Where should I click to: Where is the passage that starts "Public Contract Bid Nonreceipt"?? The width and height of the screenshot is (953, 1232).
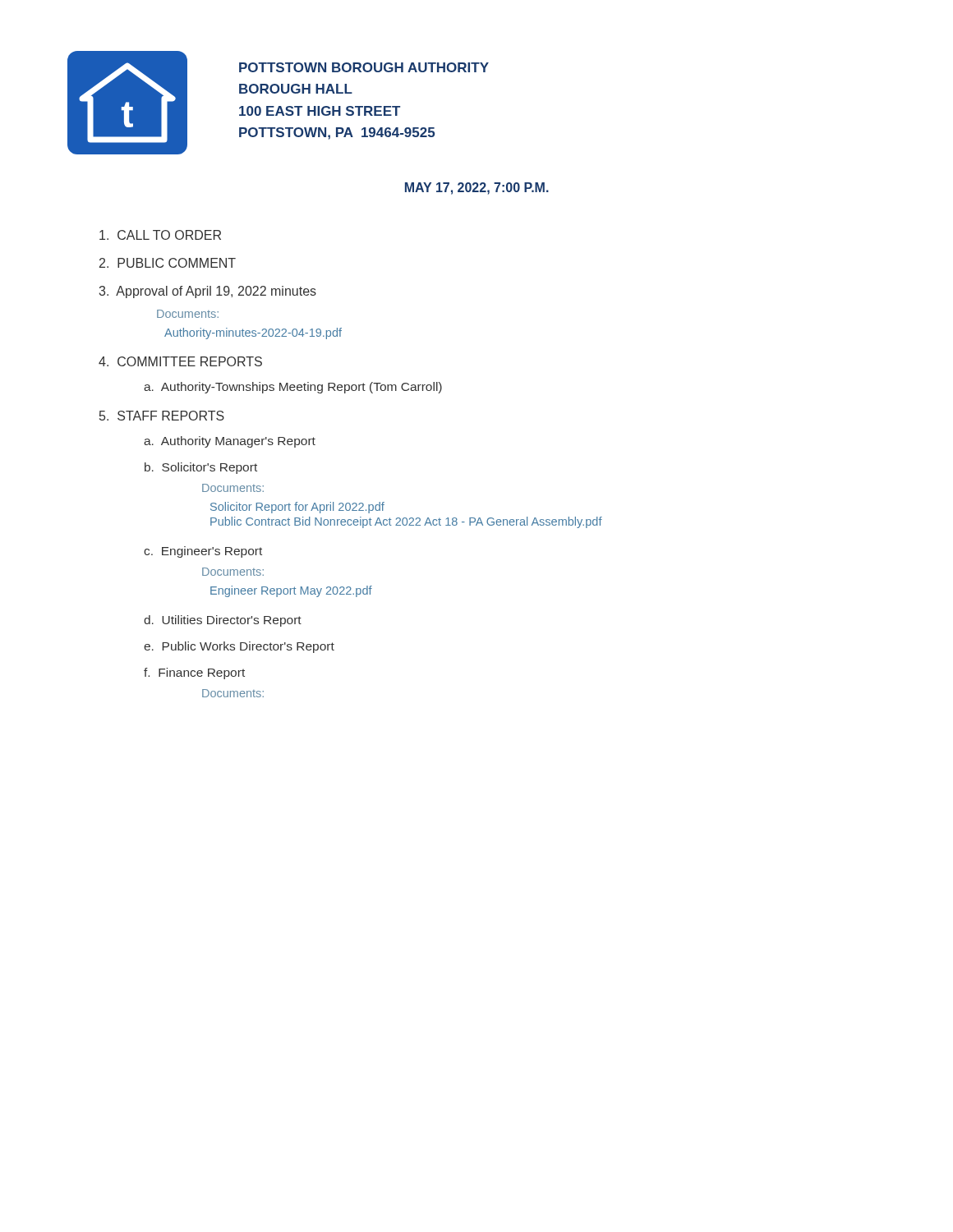(406, 522)
